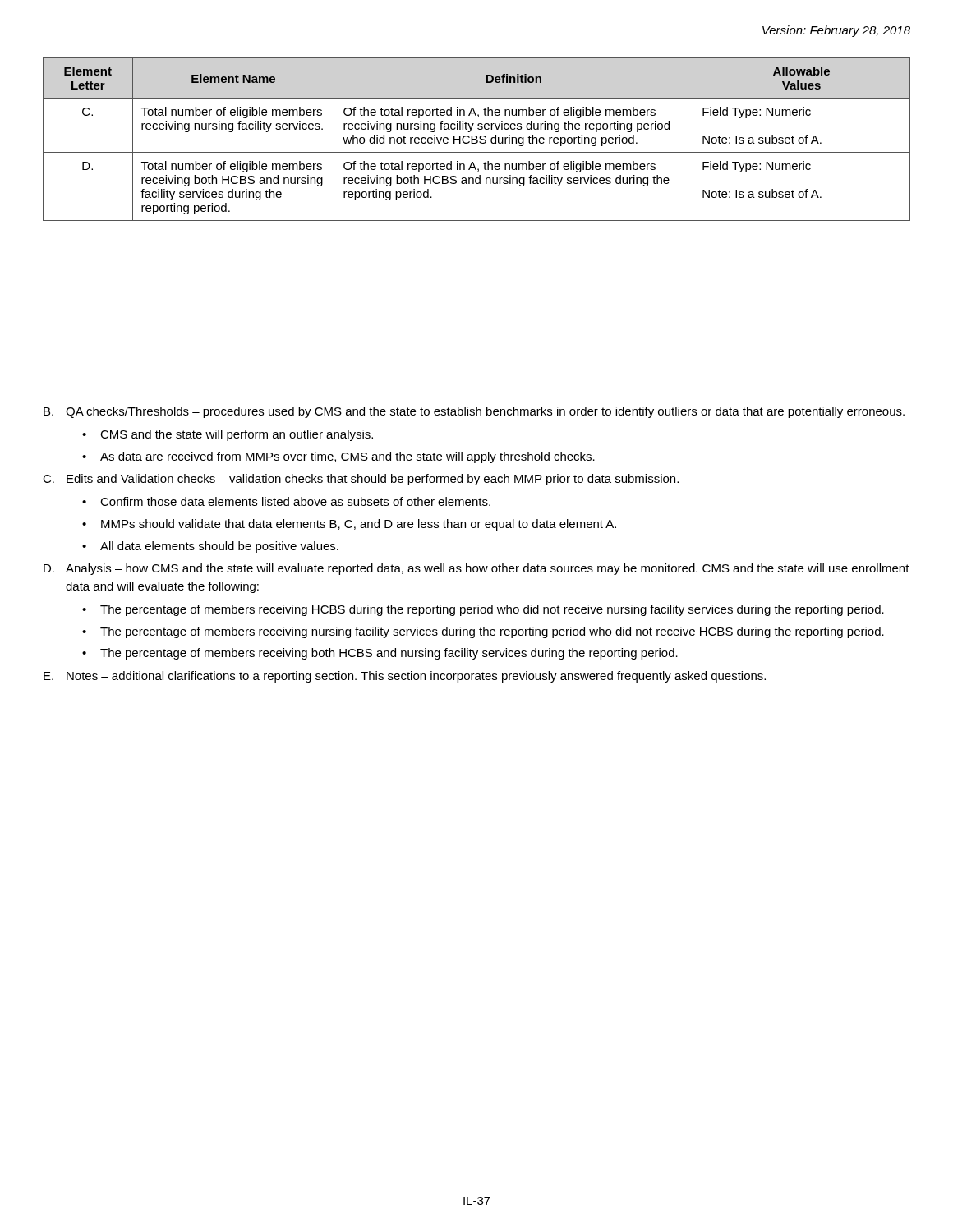Image resolution: width=953 pixels, height=1232 pixels.
Task: Locate the block of text that opens with "E. Notes – additional clarifications to a"
Action: pos(476,676)
